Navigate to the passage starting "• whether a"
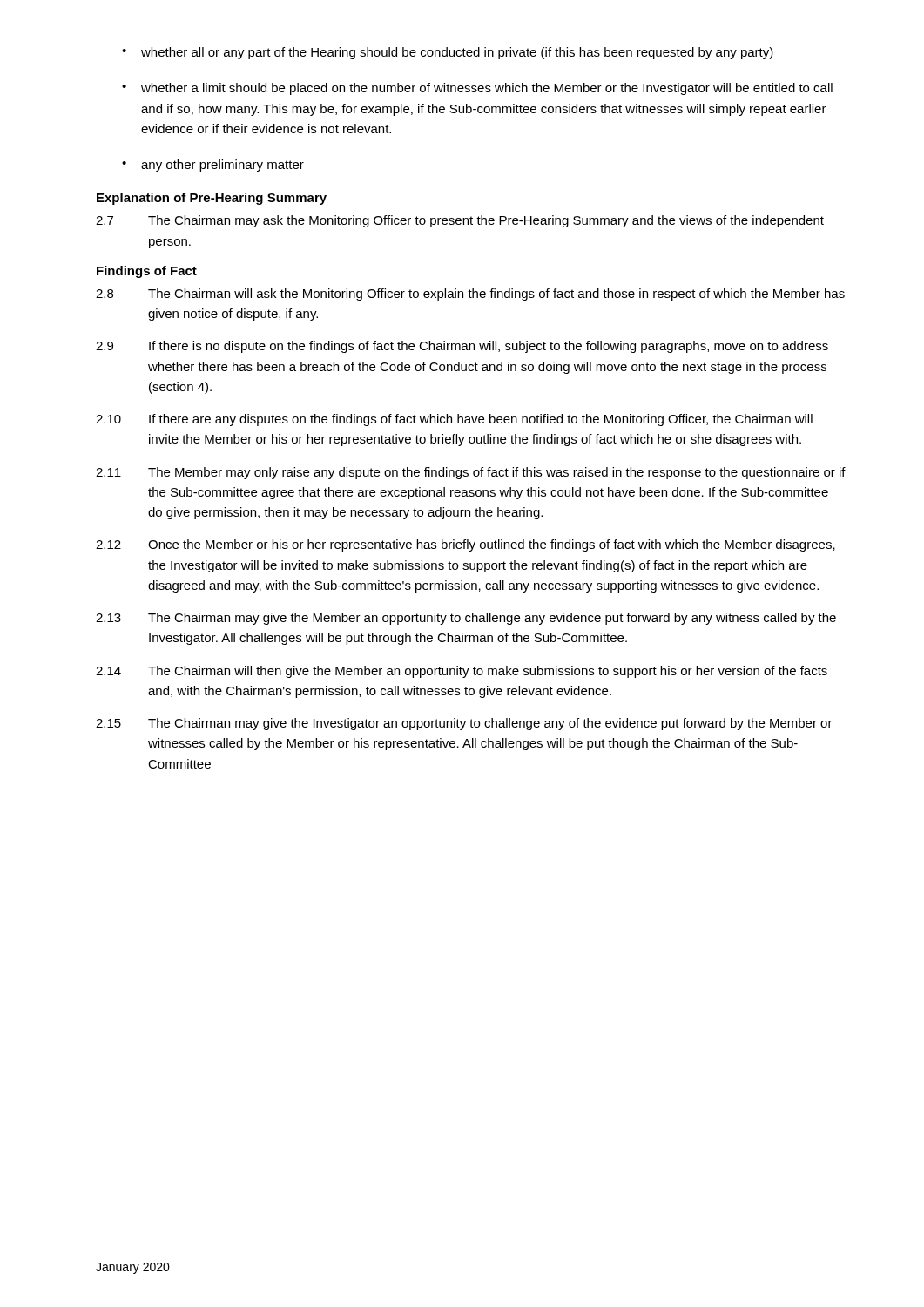Image resolution: width=924 pixels, height=1307 pixels. click(x=484, y=108)
